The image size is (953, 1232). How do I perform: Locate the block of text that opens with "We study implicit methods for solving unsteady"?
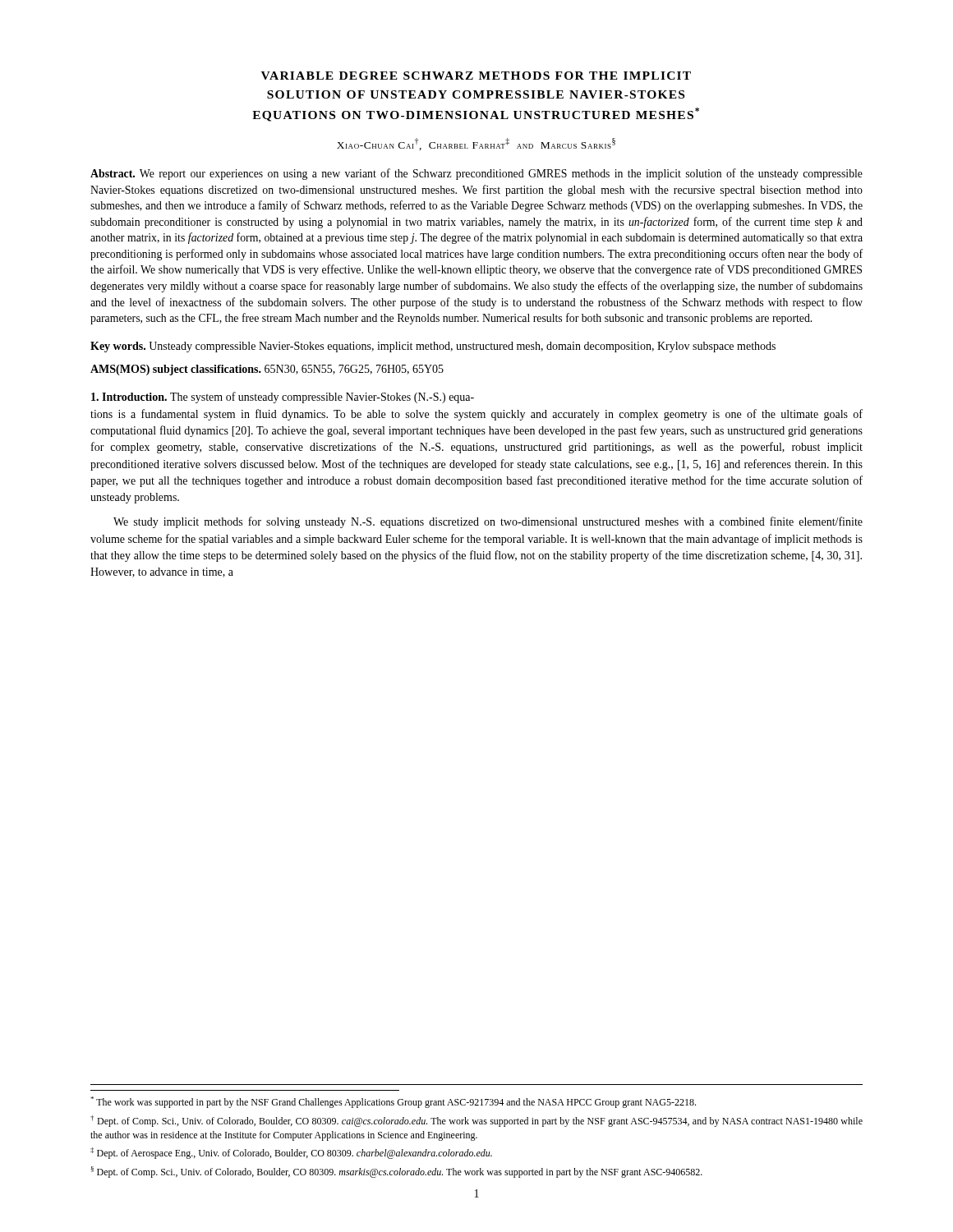476,547
